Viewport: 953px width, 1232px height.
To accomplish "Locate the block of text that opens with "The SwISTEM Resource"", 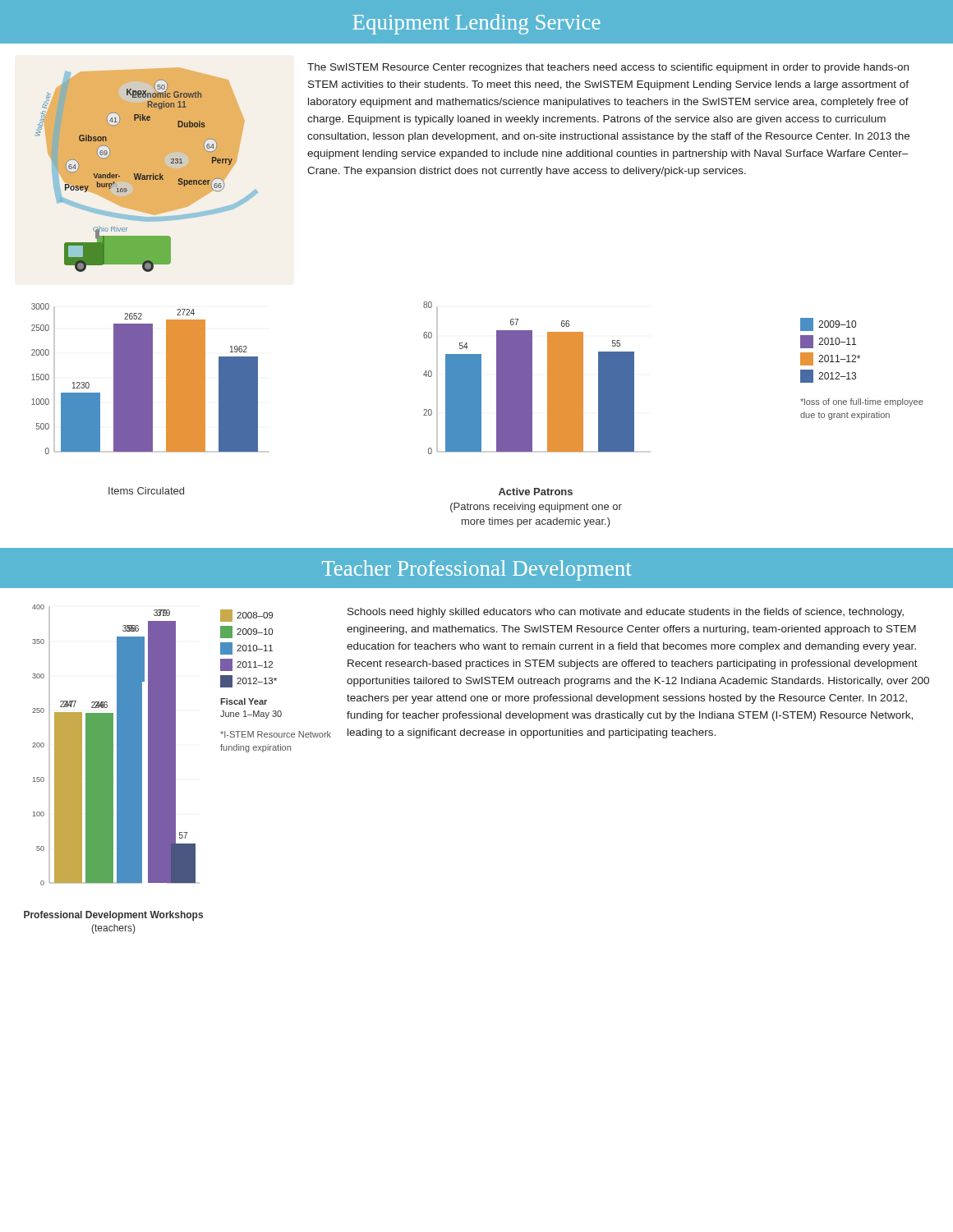I will click(x=609, y=119).
